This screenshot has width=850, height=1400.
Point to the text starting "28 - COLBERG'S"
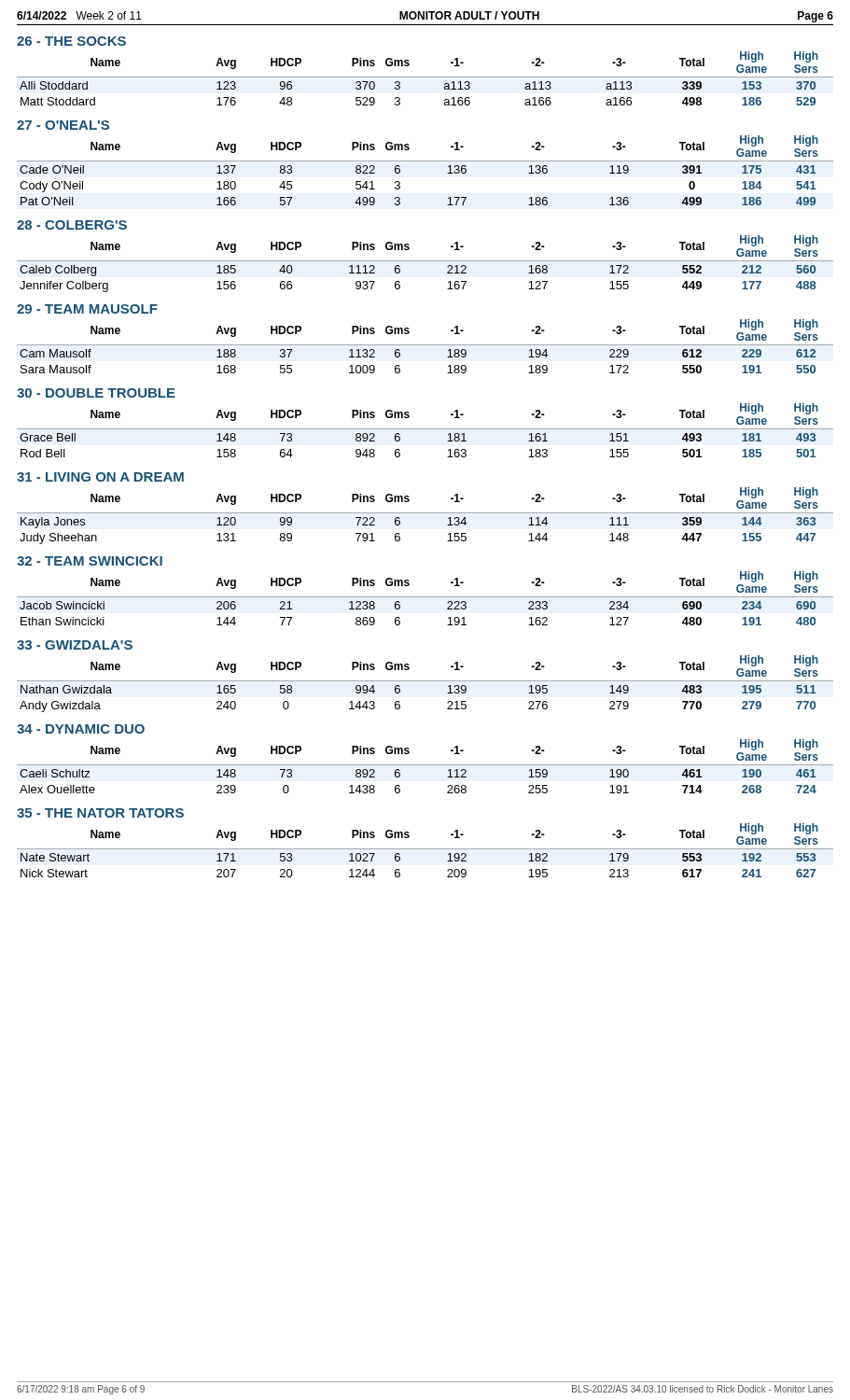(x=72, y=224)
